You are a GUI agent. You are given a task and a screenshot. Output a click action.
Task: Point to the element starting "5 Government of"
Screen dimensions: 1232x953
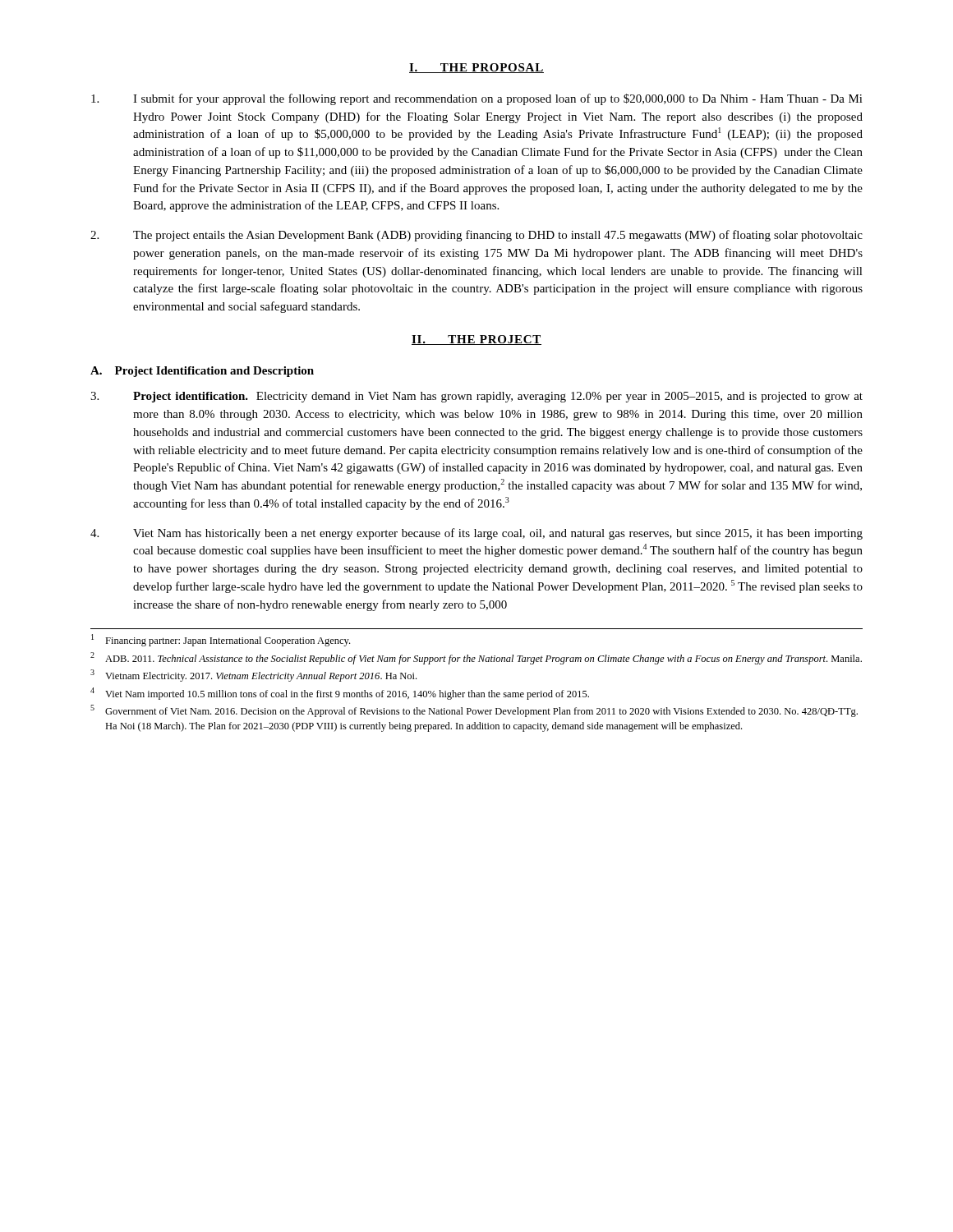(476, 719)
